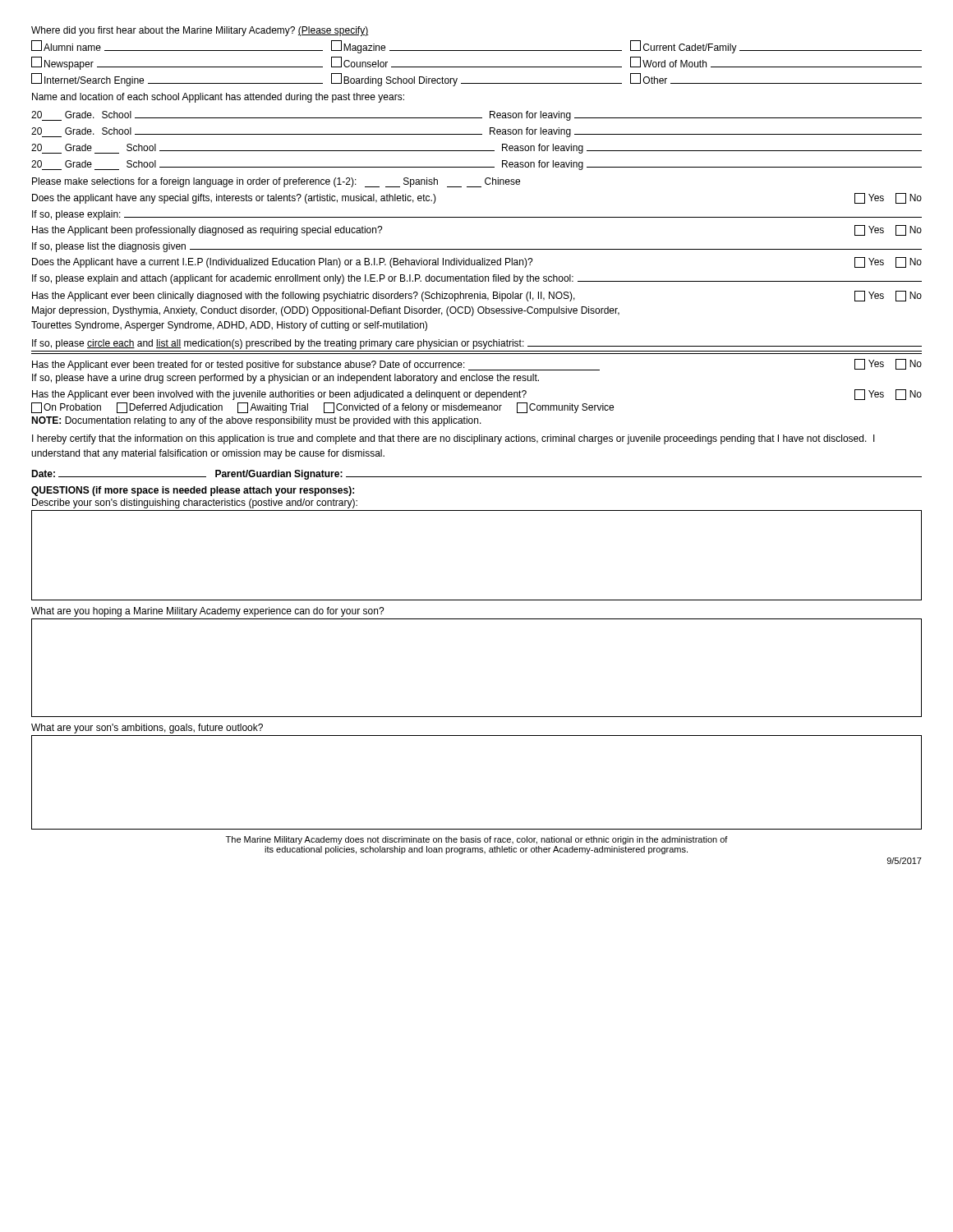Locate the region starting "NOTE: Documentation relating to any of the above"
The height and width of the screenshot is (1232, 953).
[x=256, y=421]
